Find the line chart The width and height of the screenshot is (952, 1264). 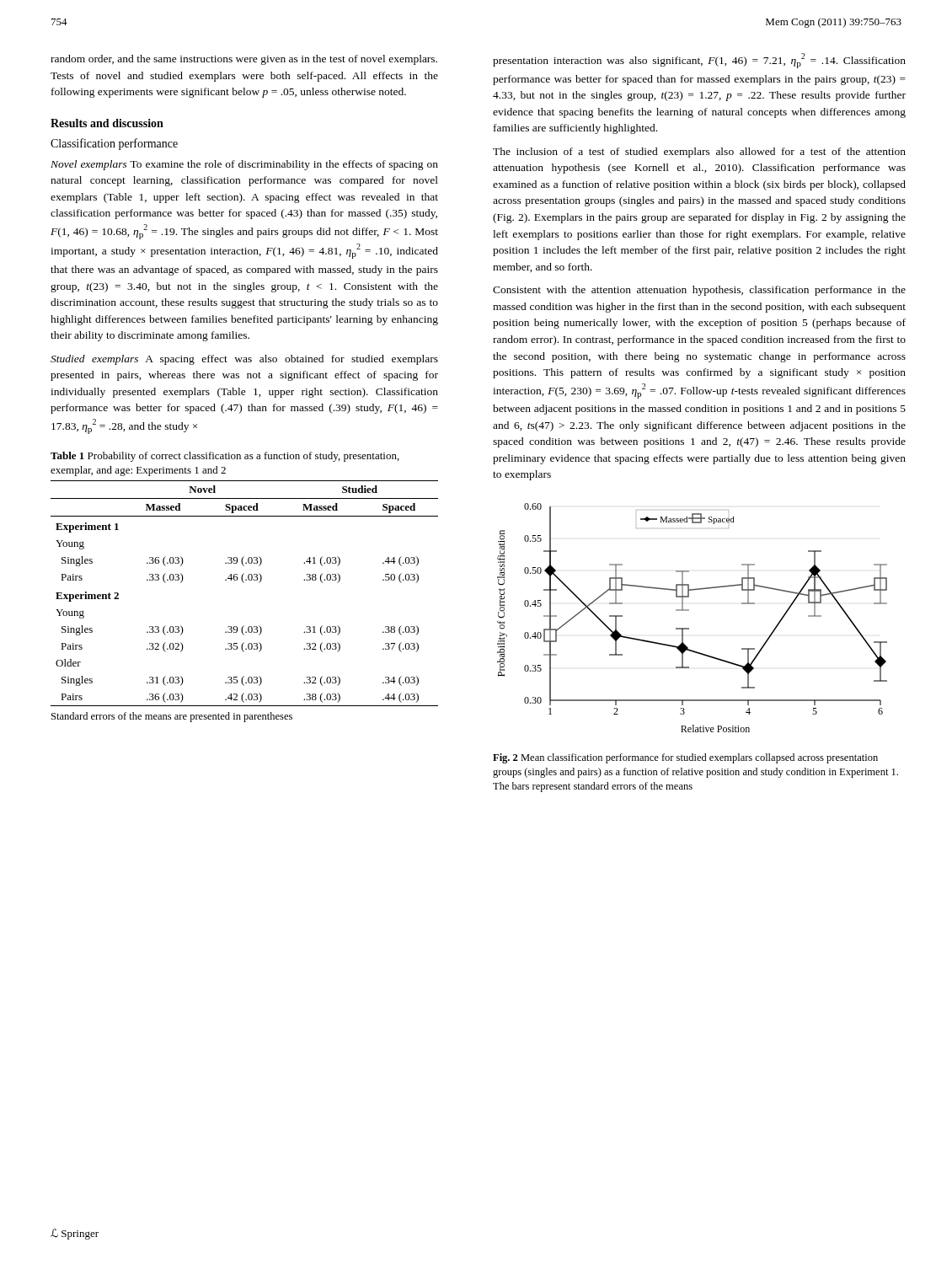[699, 619]
